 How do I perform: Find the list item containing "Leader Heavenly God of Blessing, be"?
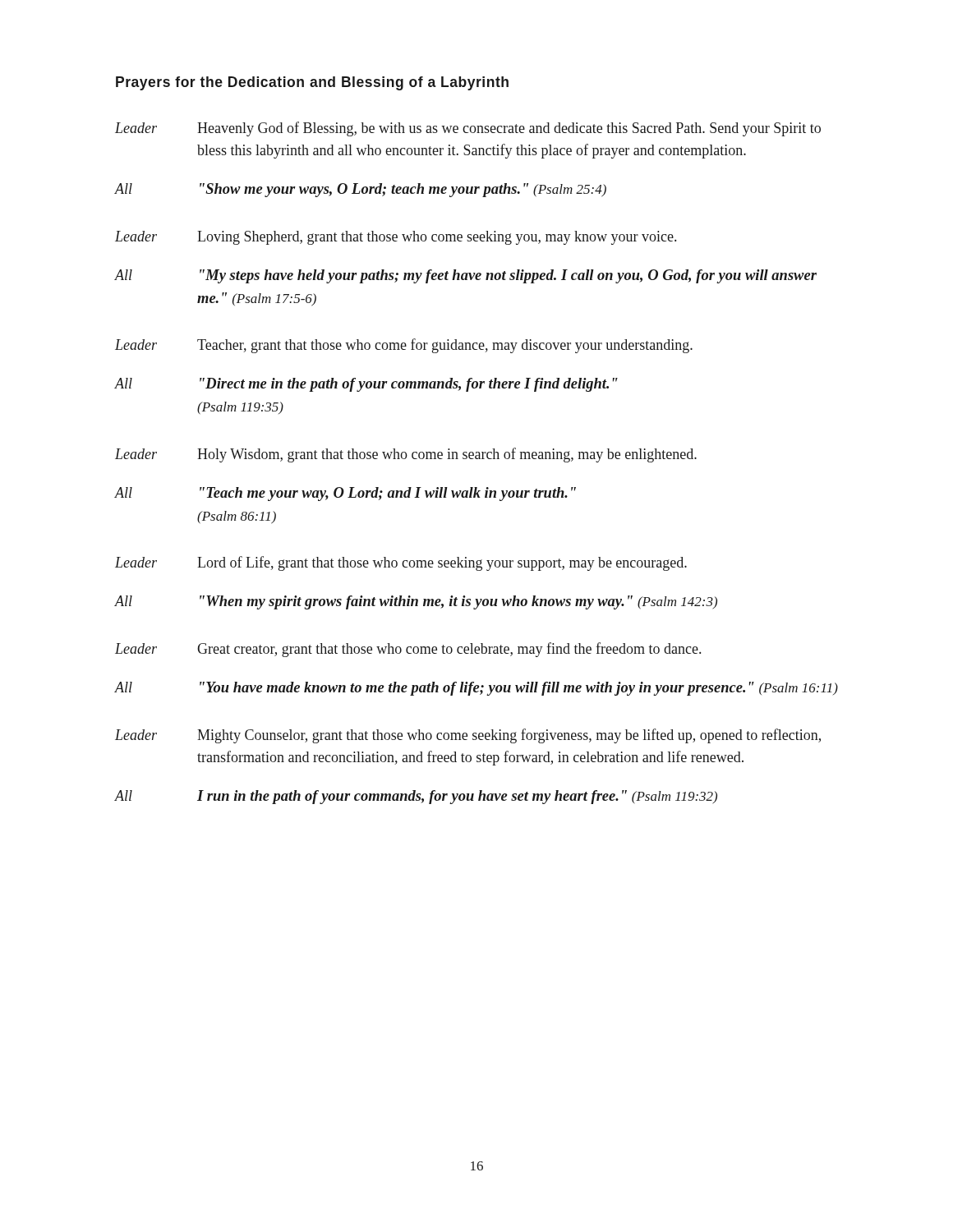pyautogui.click(x=476, y=140)
